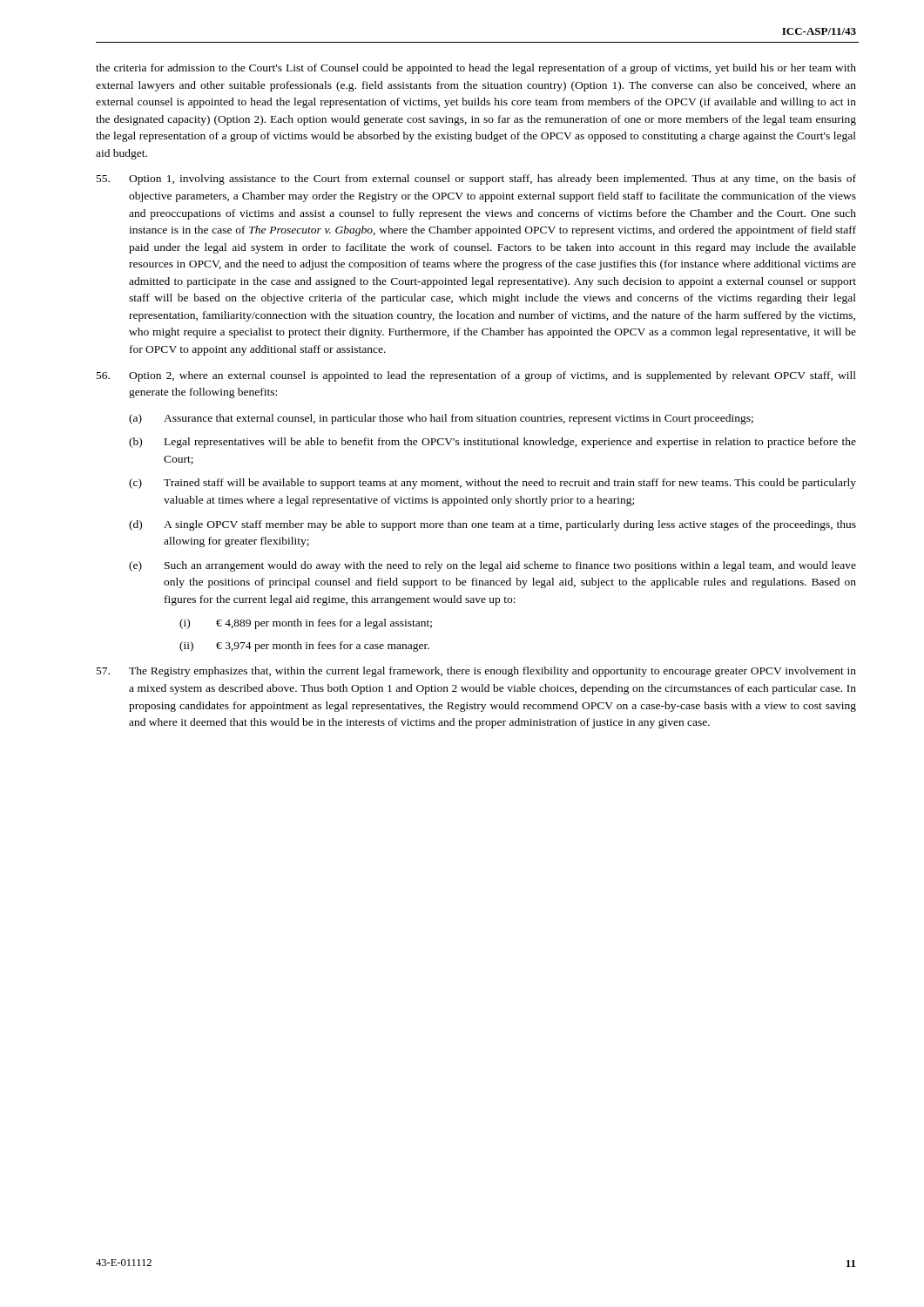Locate the block of text that opens with "(i) € 4,889 per month in fees for"
Viewport: 924px width, 1307px height.
pyautogui.click(x=306, y=624)
